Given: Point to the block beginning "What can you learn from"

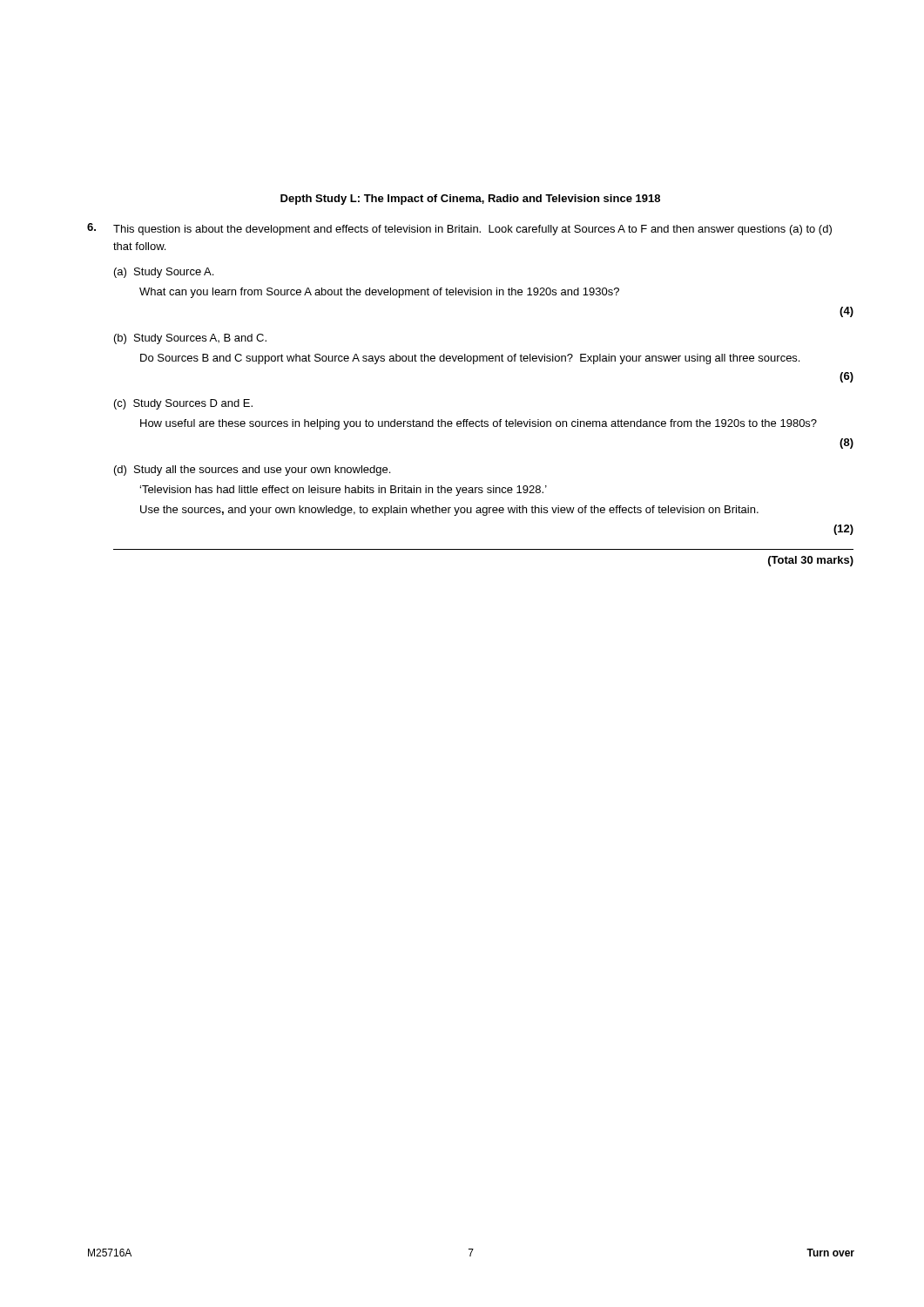Looking at the screenshot, I should click(x=379, y=291).
